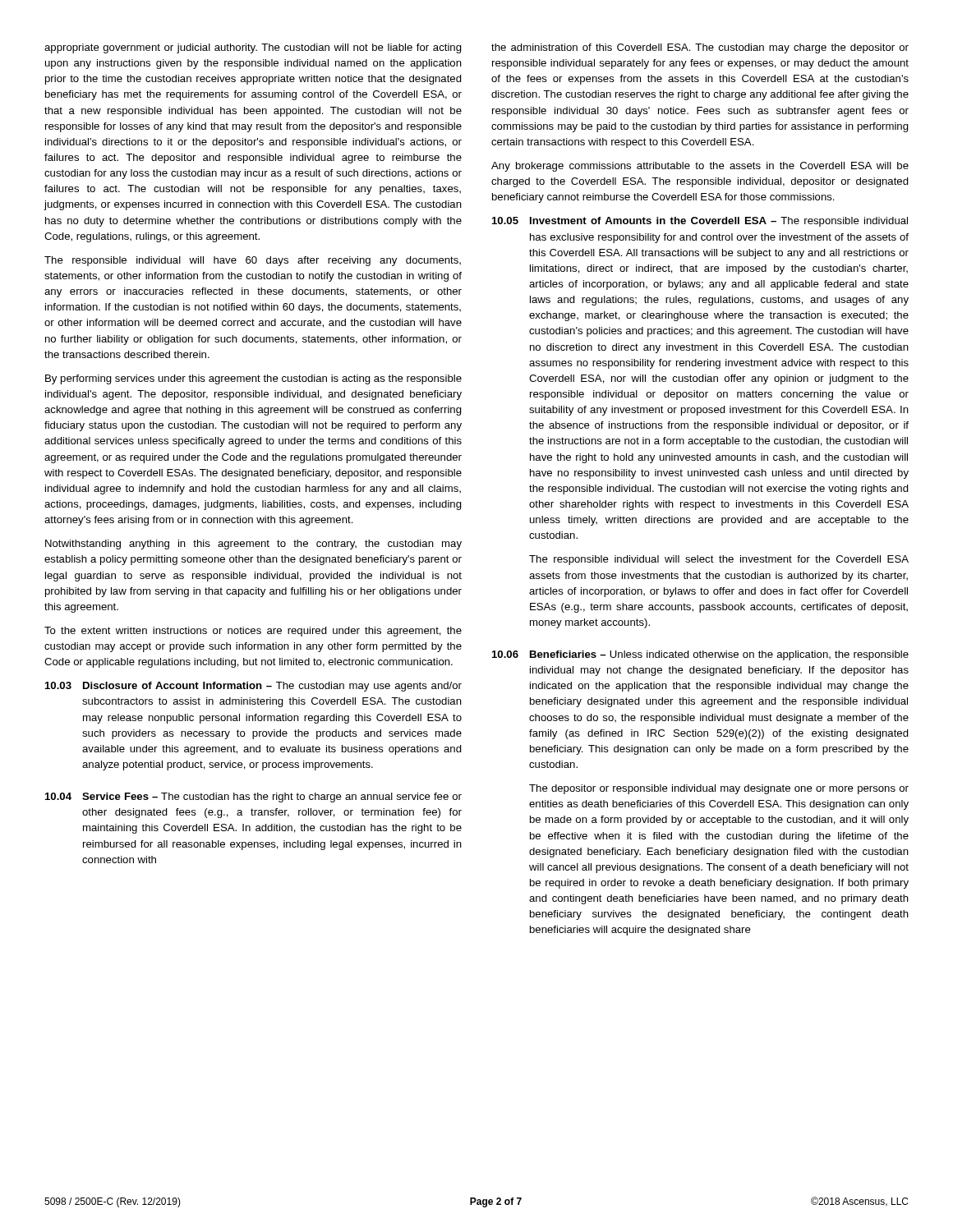Find the element starting "To the extent"

[x=253, y=646]
